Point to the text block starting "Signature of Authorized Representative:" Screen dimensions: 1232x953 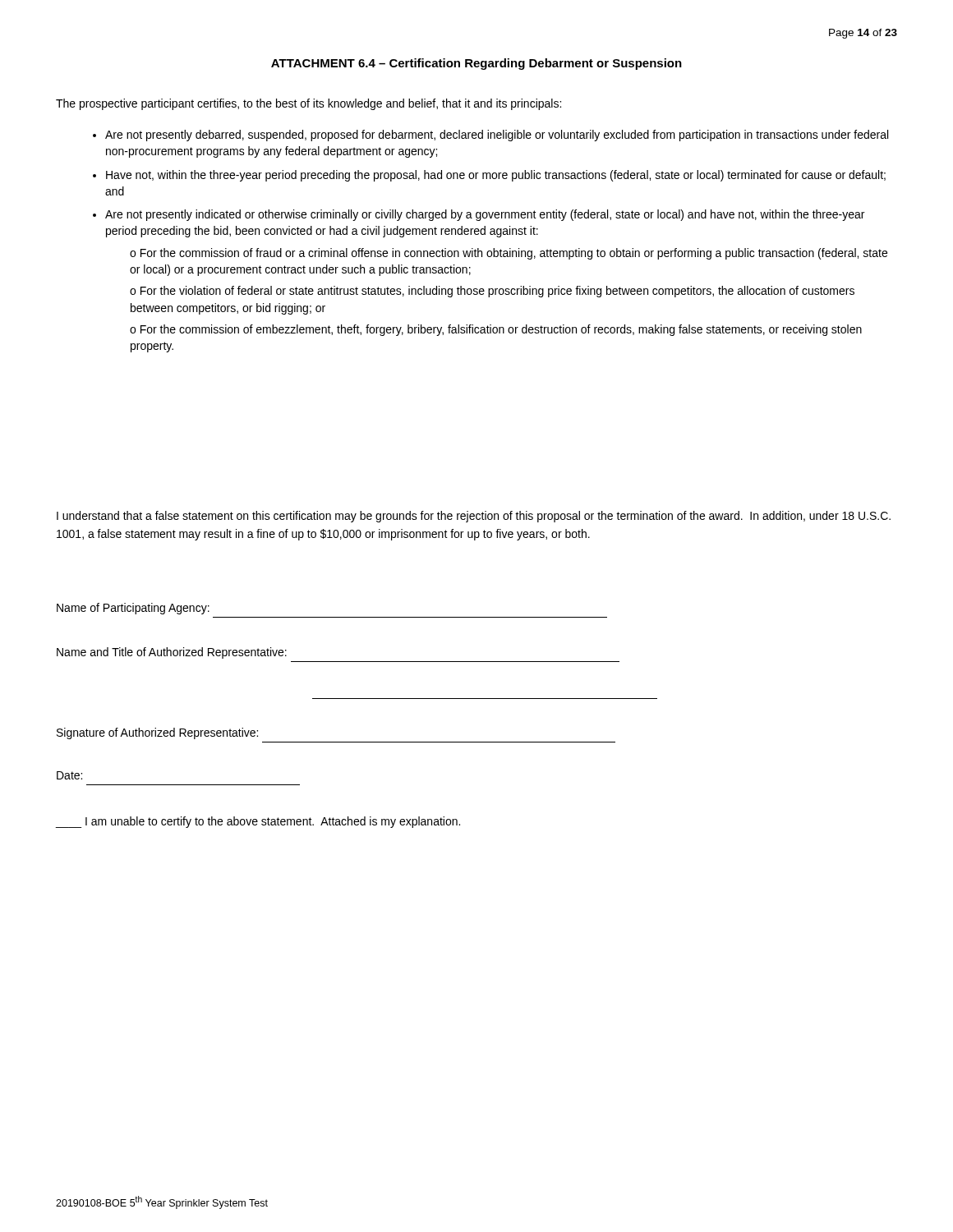pos(336,733)
